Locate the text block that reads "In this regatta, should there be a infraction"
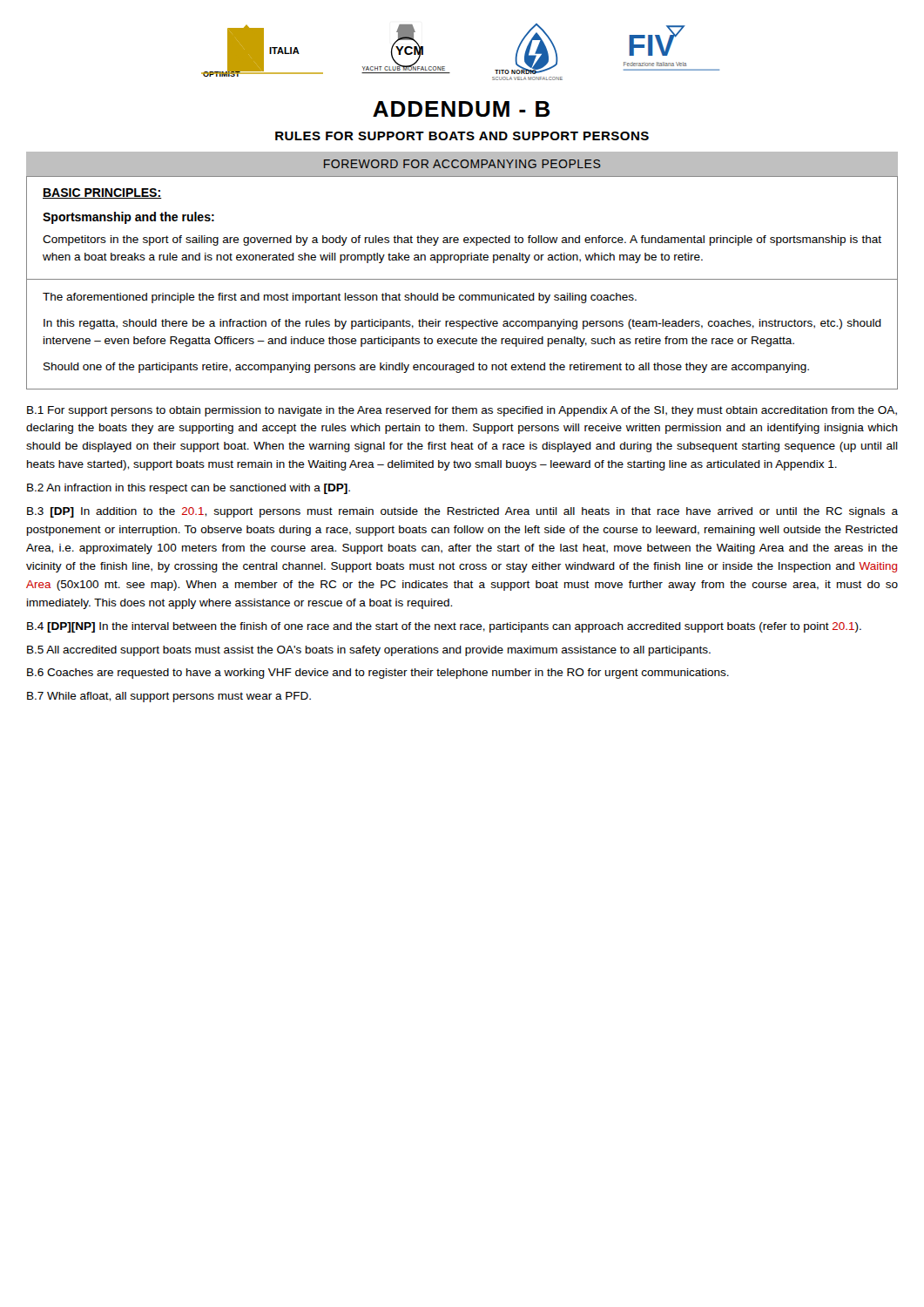 tap(462, 331)
